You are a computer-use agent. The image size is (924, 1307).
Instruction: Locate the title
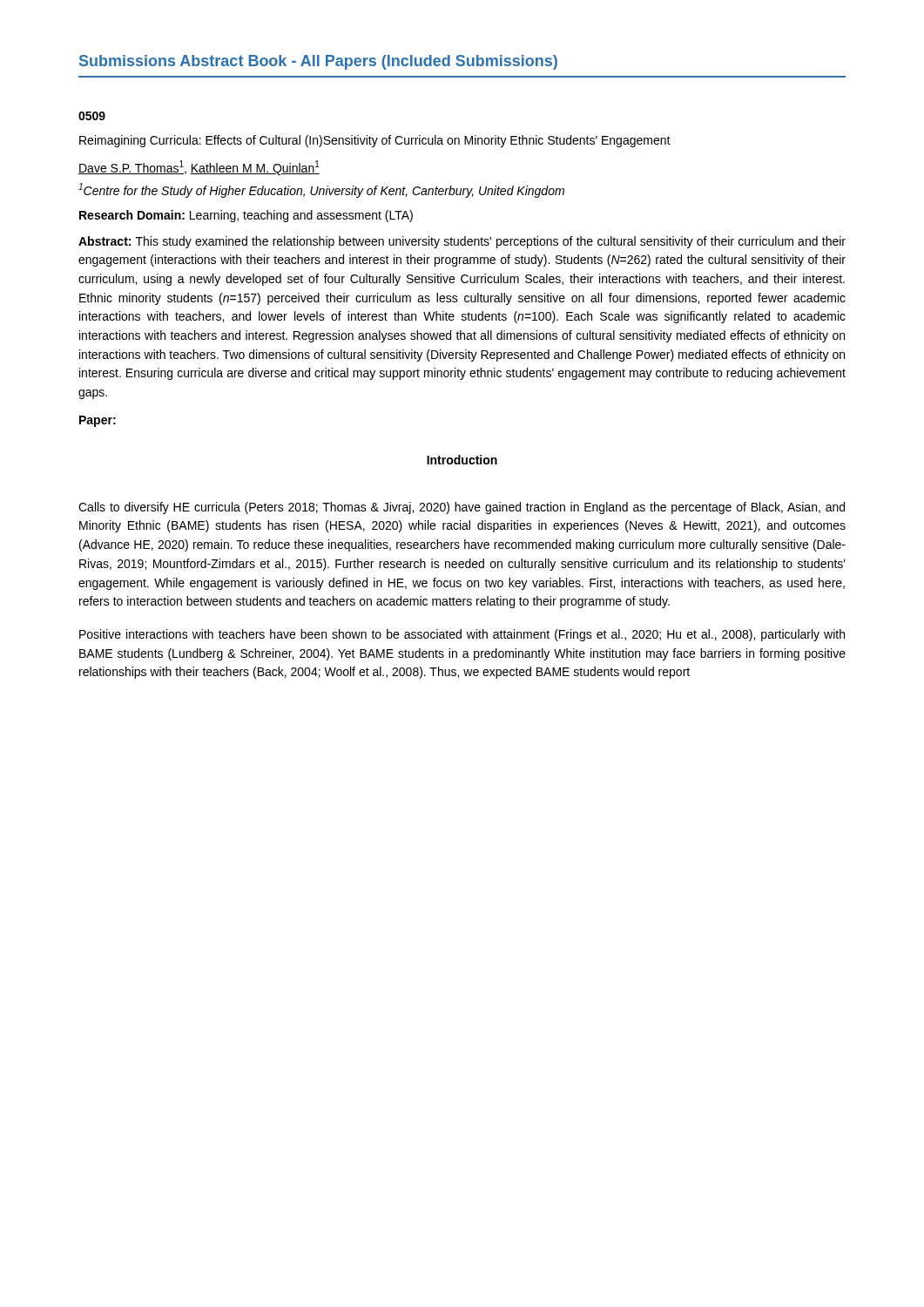click(x=318, y=61)
